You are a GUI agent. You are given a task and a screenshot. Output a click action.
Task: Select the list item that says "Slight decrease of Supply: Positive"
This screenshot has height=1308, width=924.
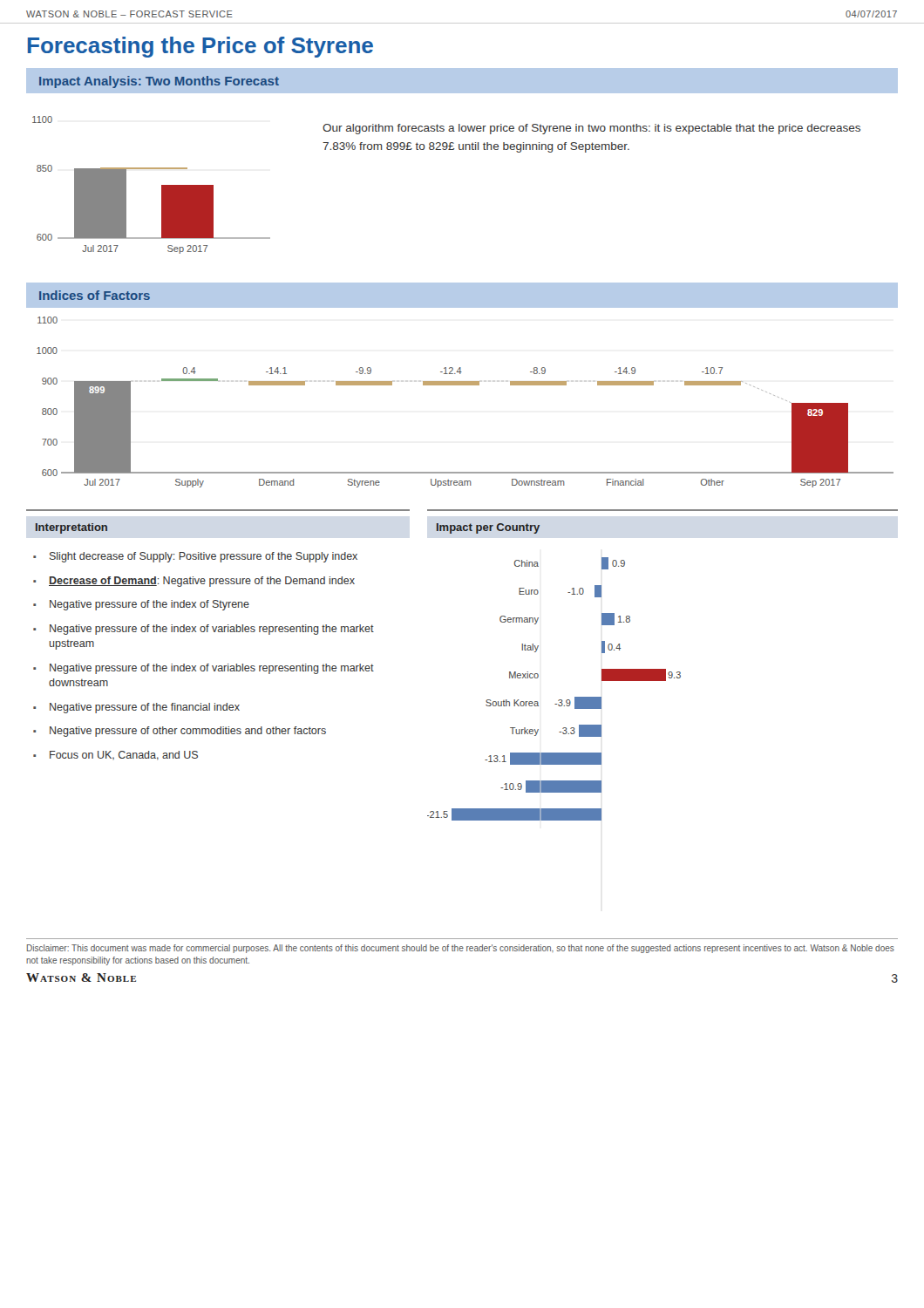[203, 556]
